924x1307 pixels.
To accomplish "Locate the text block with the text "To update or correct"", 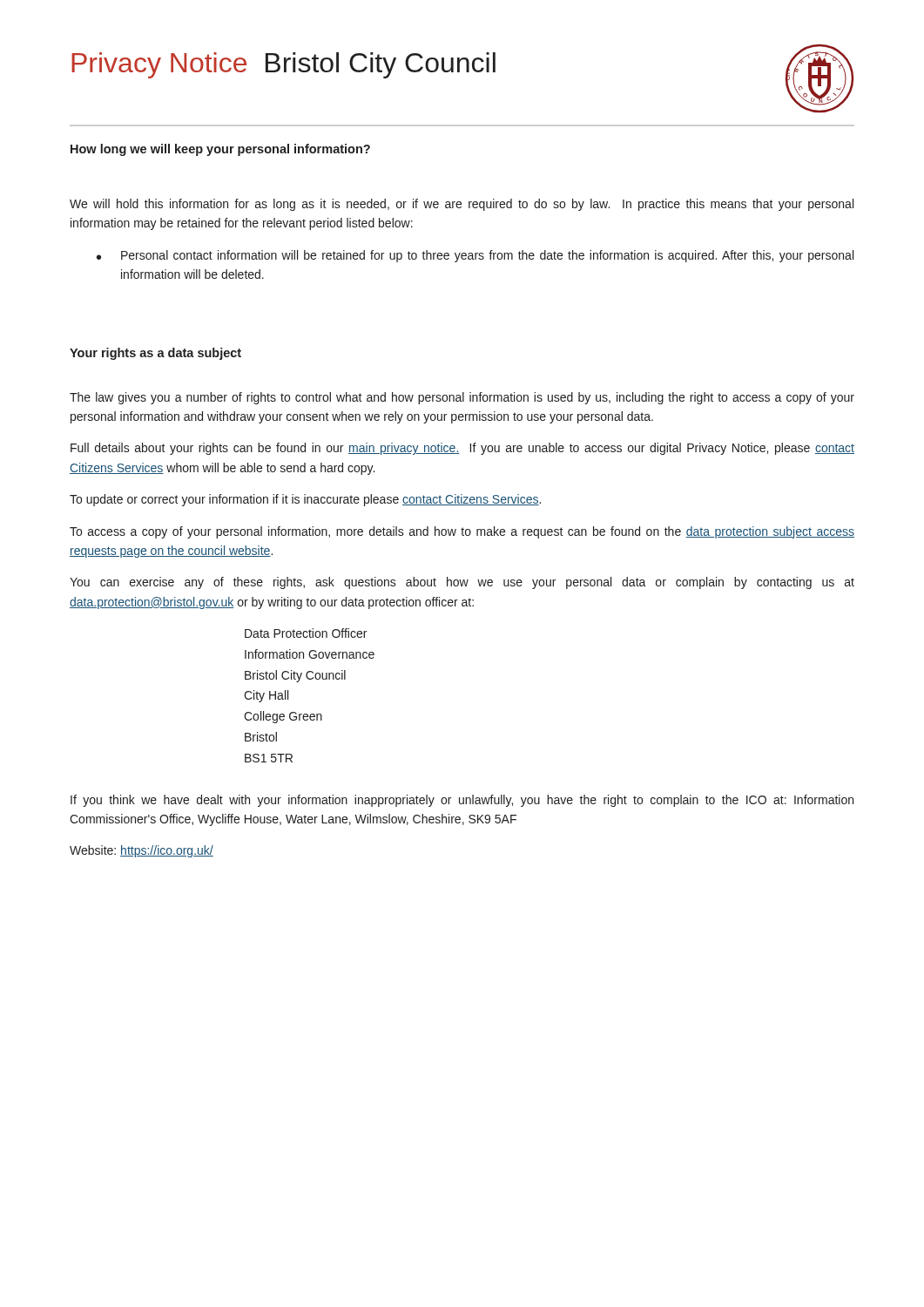I will pos(306,499).
